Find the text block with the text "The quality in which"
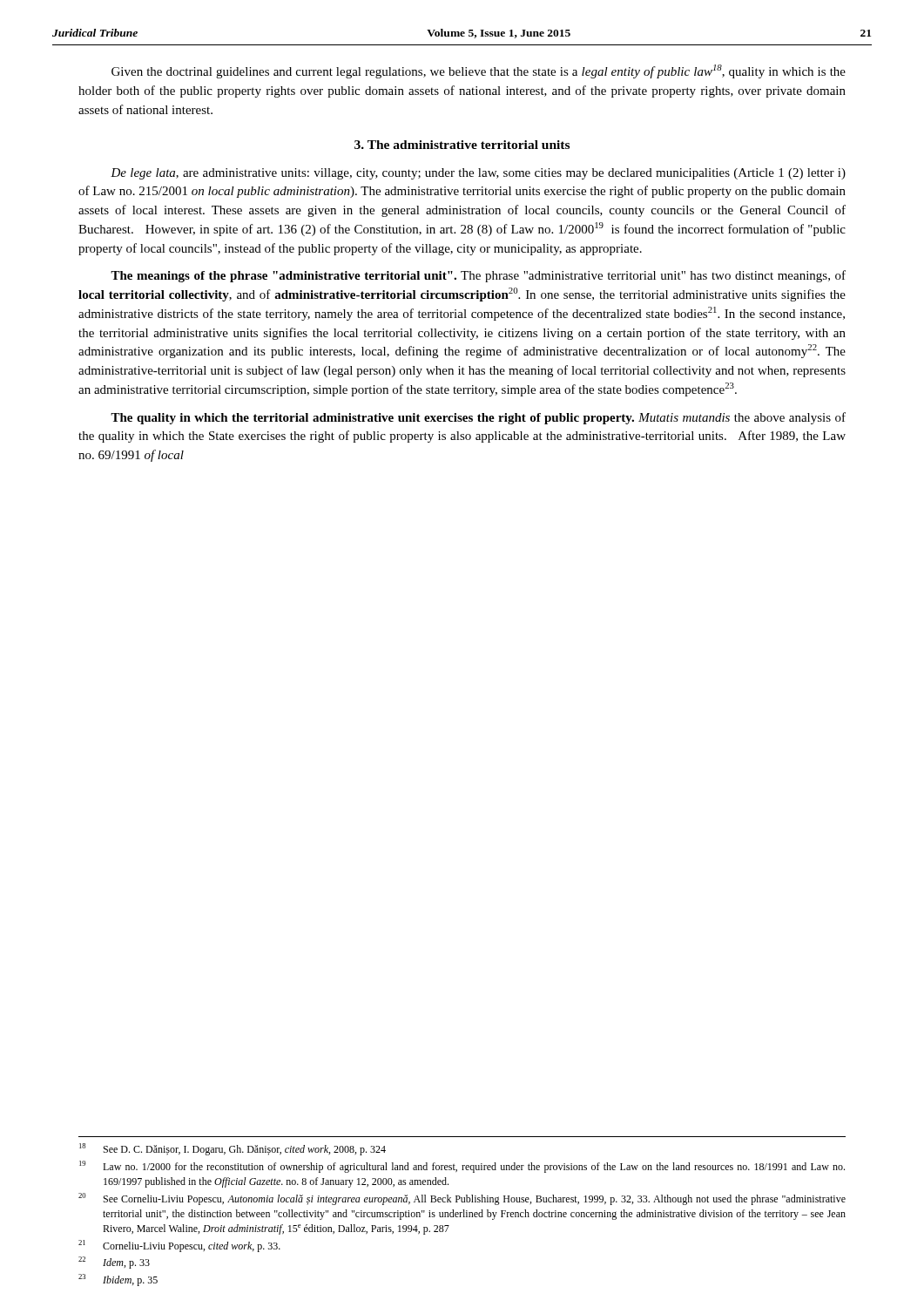The image size is (924, 1307). [462, 437]
